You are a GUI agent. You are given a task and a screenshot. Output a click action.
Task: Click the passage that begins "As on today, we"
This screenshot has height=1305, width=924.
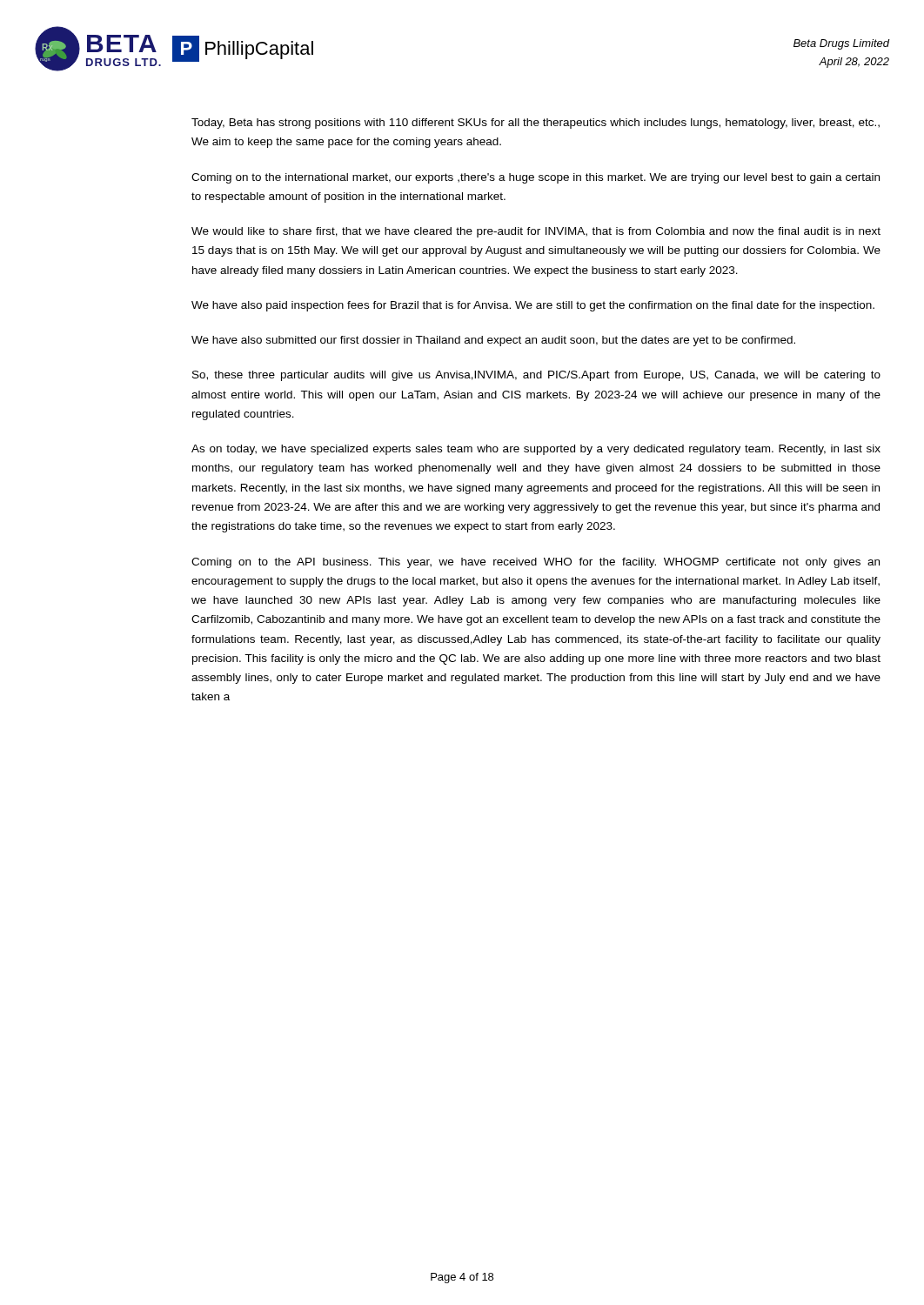pos(536,487)
